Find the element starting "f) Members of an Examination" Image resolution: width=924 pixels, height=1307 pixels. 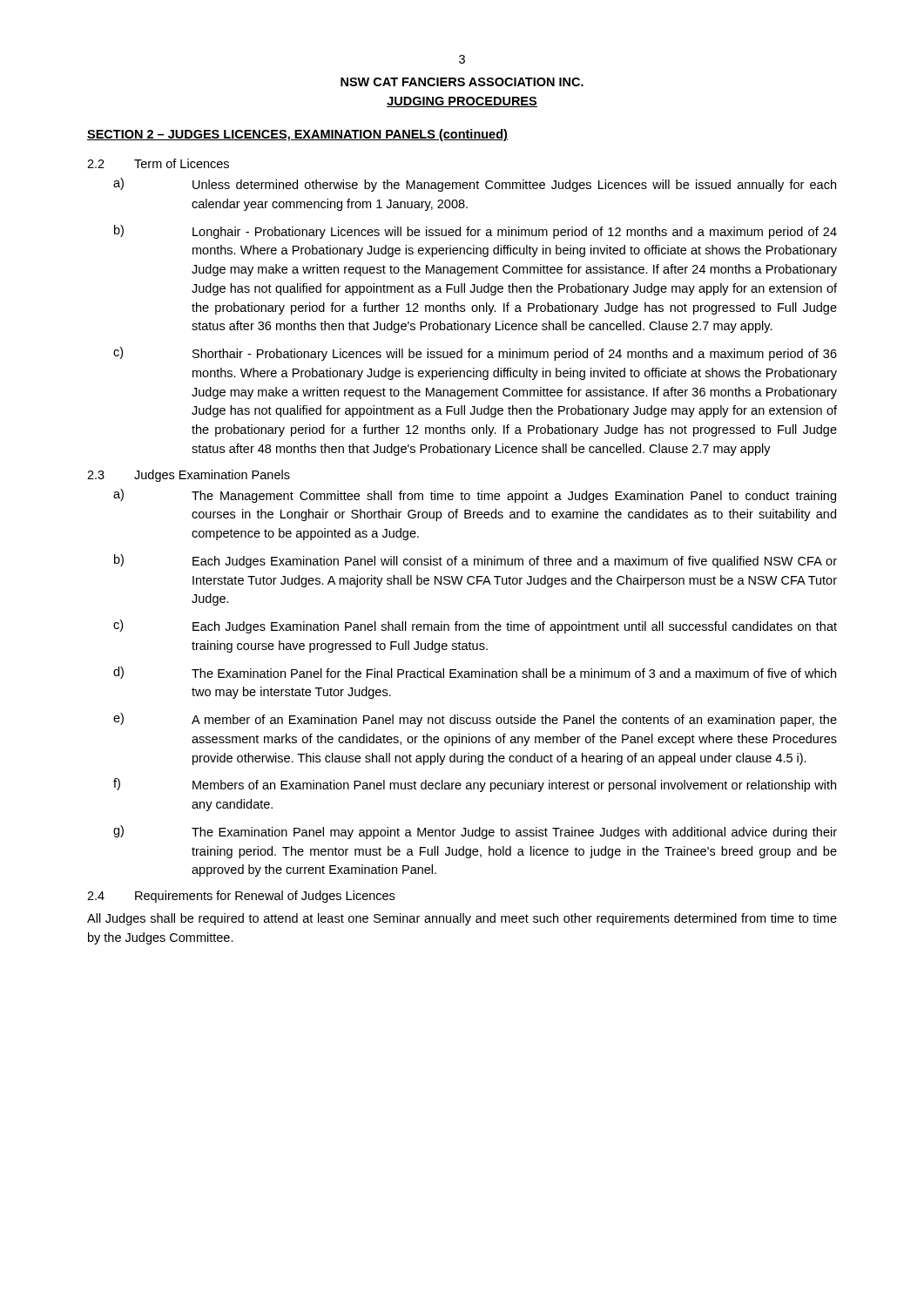tap(462, 796)
